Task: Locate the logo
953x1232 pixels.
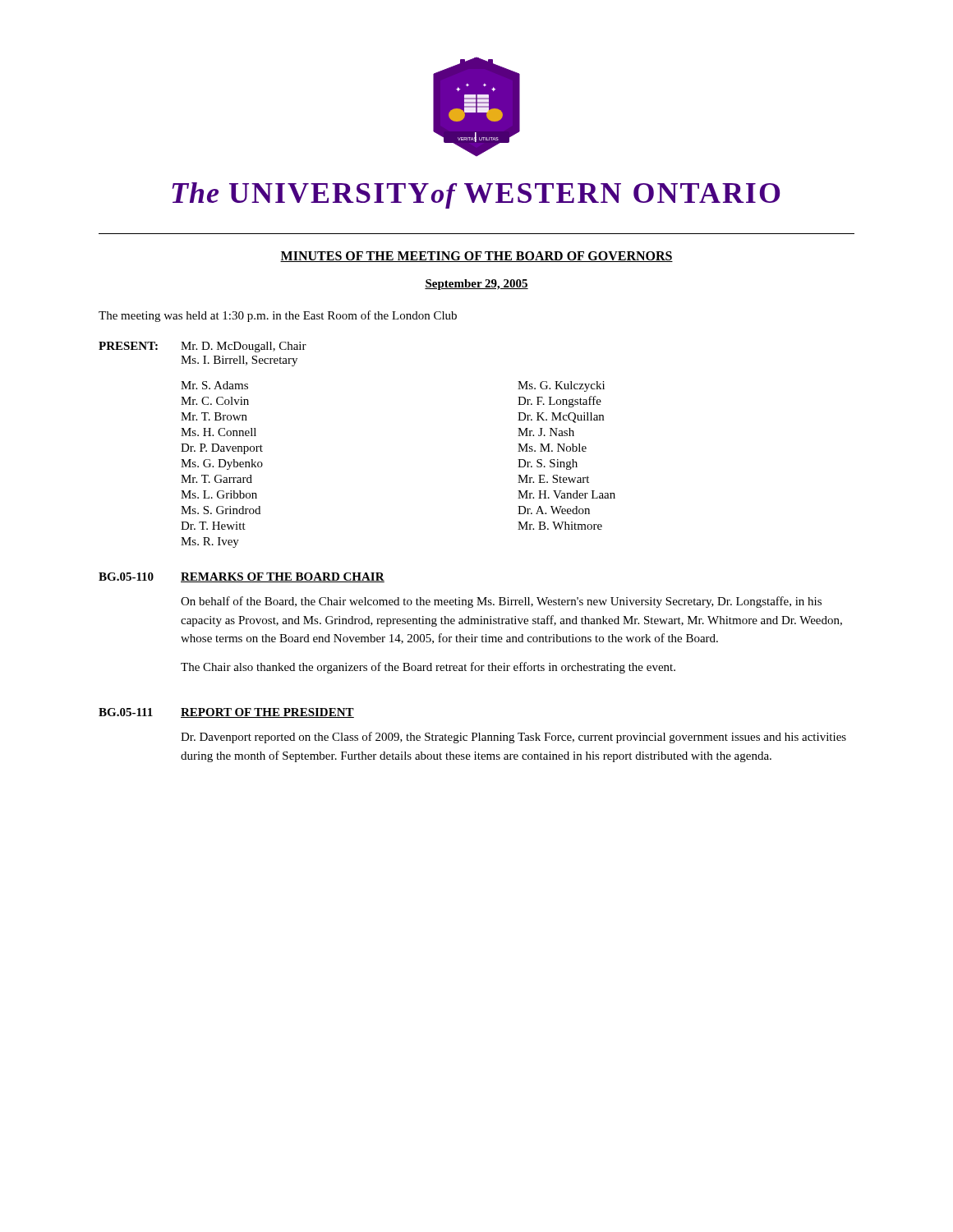Action: pyautogui.click(x=476, y=108)
